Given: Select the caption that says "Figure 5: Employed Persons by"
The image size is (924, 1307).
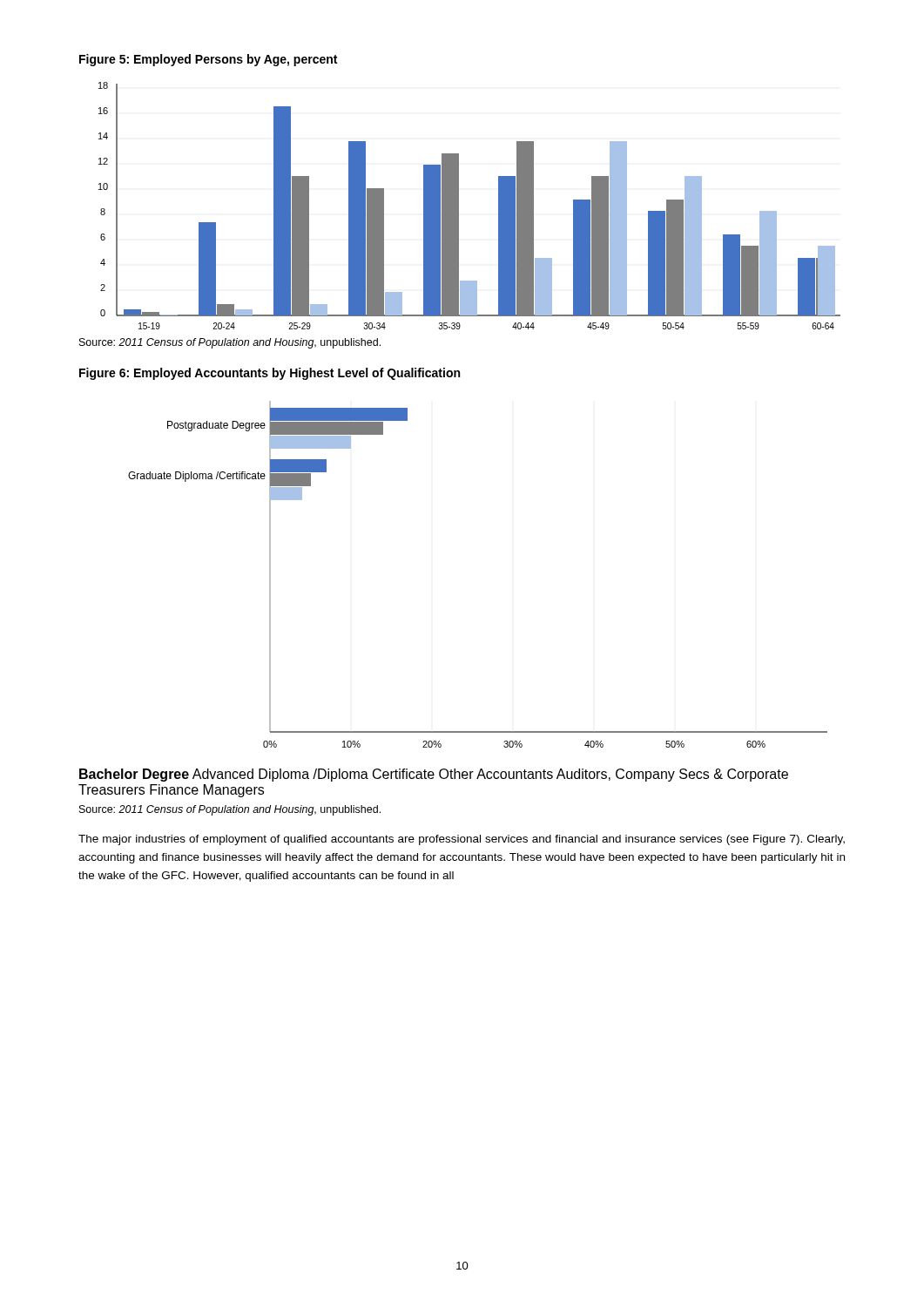Looking at the screenshot, I should 208,59.
